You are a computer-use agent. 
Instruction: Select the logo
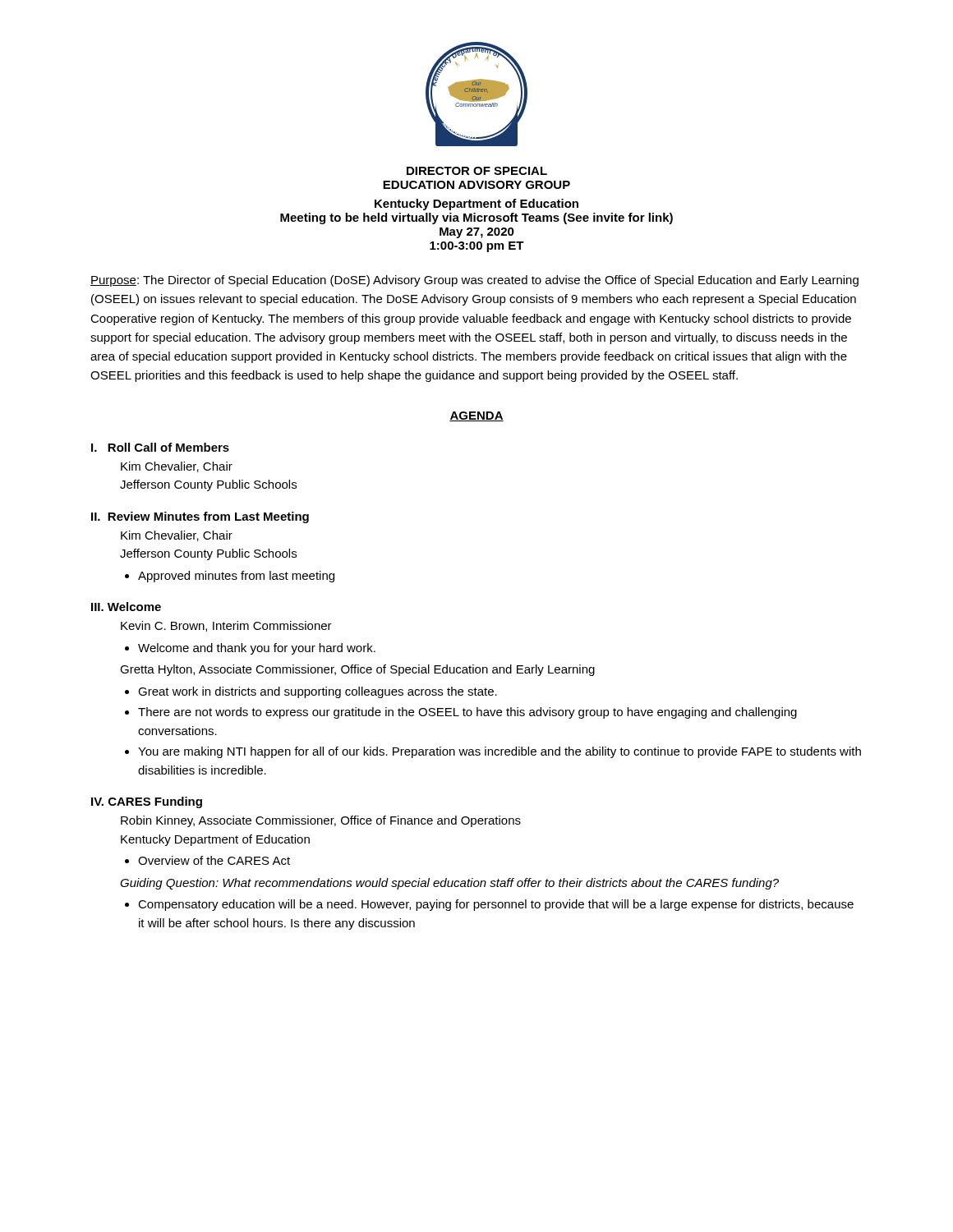coord(476,94)
